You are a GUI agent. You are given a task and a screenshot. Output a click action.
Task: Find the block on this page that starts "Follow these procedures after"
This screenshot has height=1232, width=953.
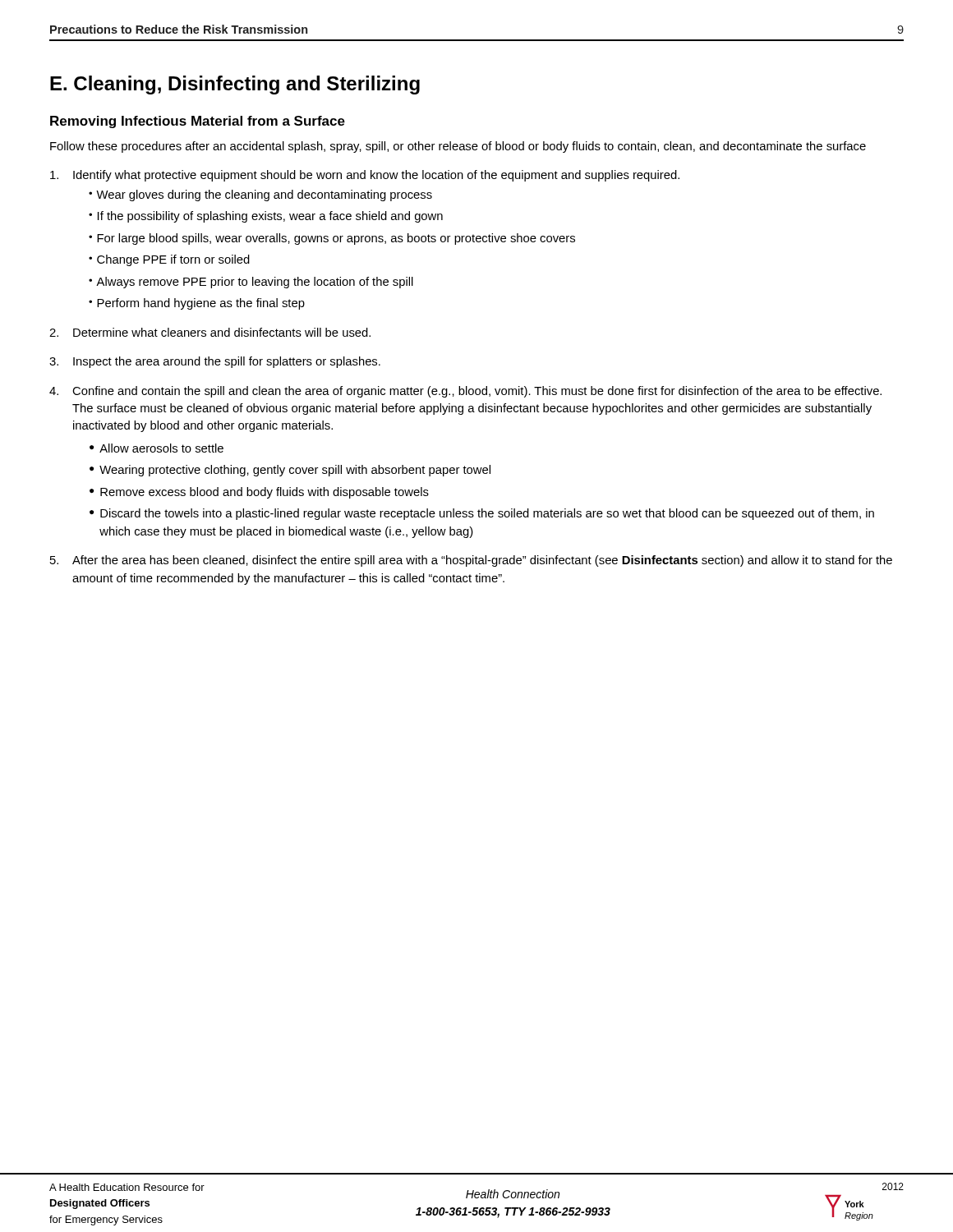pyautogui.click(x=458, y=146)
